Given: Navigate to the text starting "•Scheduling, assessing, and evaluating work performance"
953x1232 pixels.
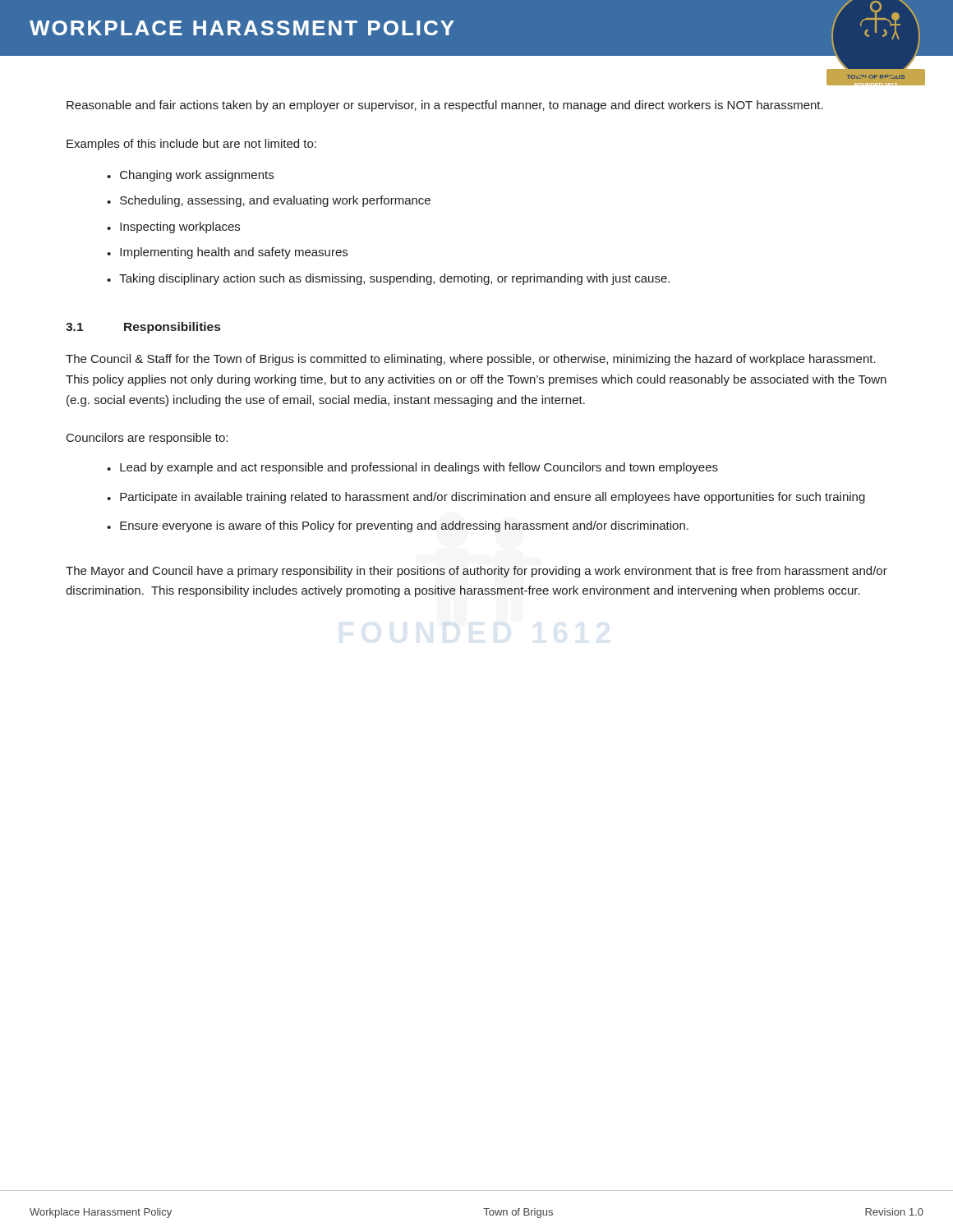Looking at the screenshot, I should (269, 201).
